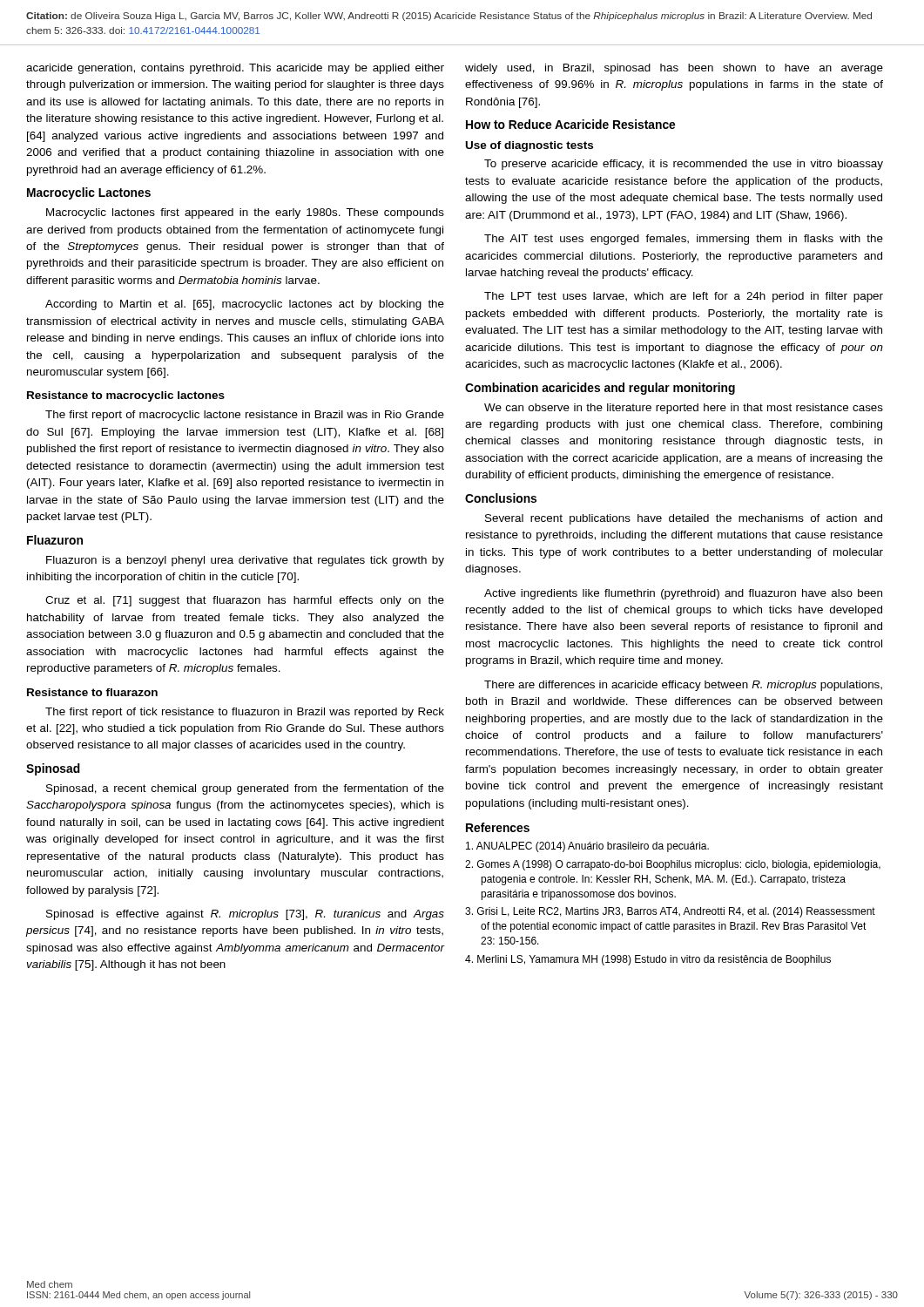Locate the block of text that opens with "Macrocyclic lactones first appeared in"
This screenshot has height=1307, width=924.
(x=235, y=246)
